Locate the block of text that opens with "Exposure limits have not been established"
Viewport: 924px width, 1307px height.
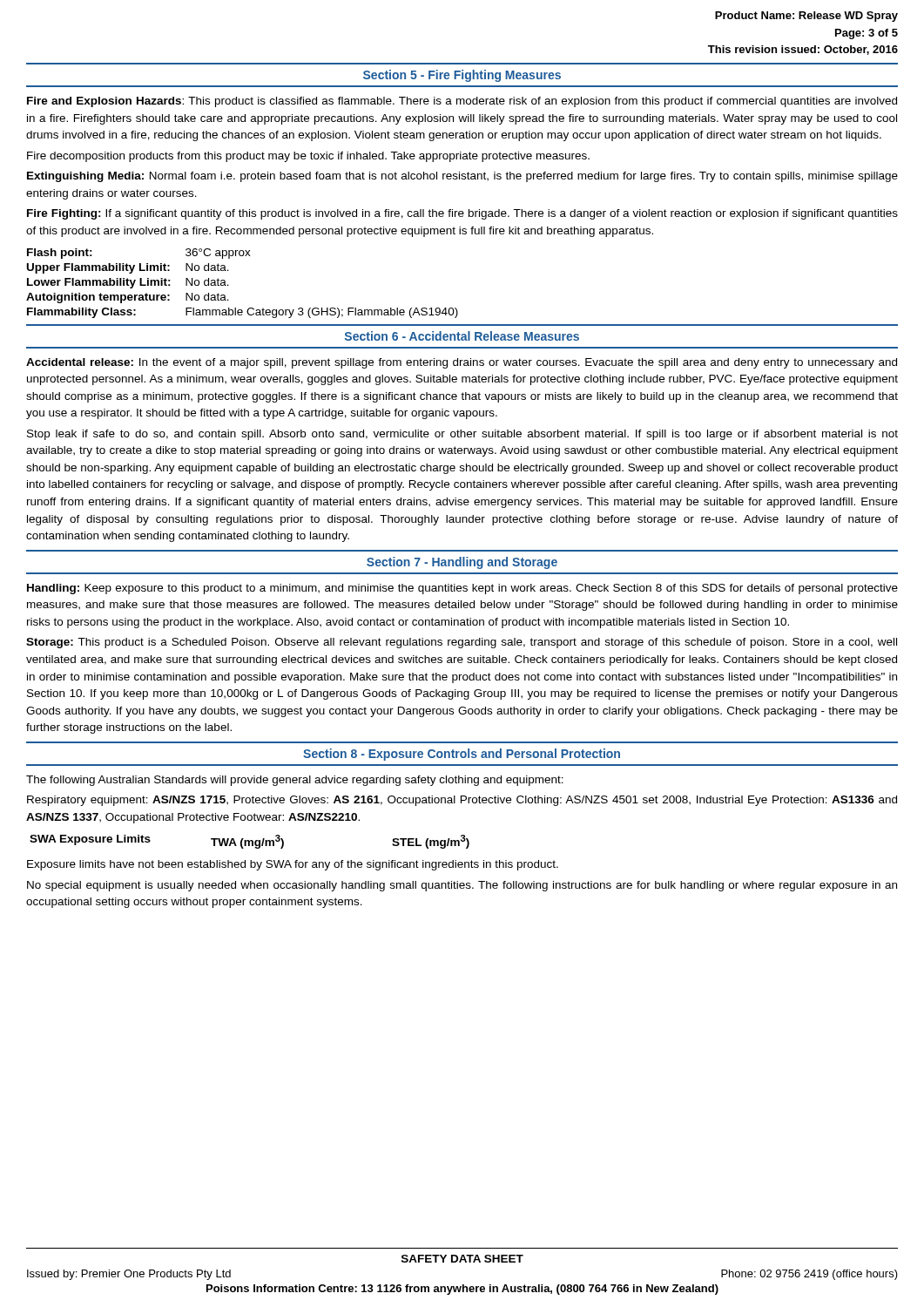click(462, 883)
